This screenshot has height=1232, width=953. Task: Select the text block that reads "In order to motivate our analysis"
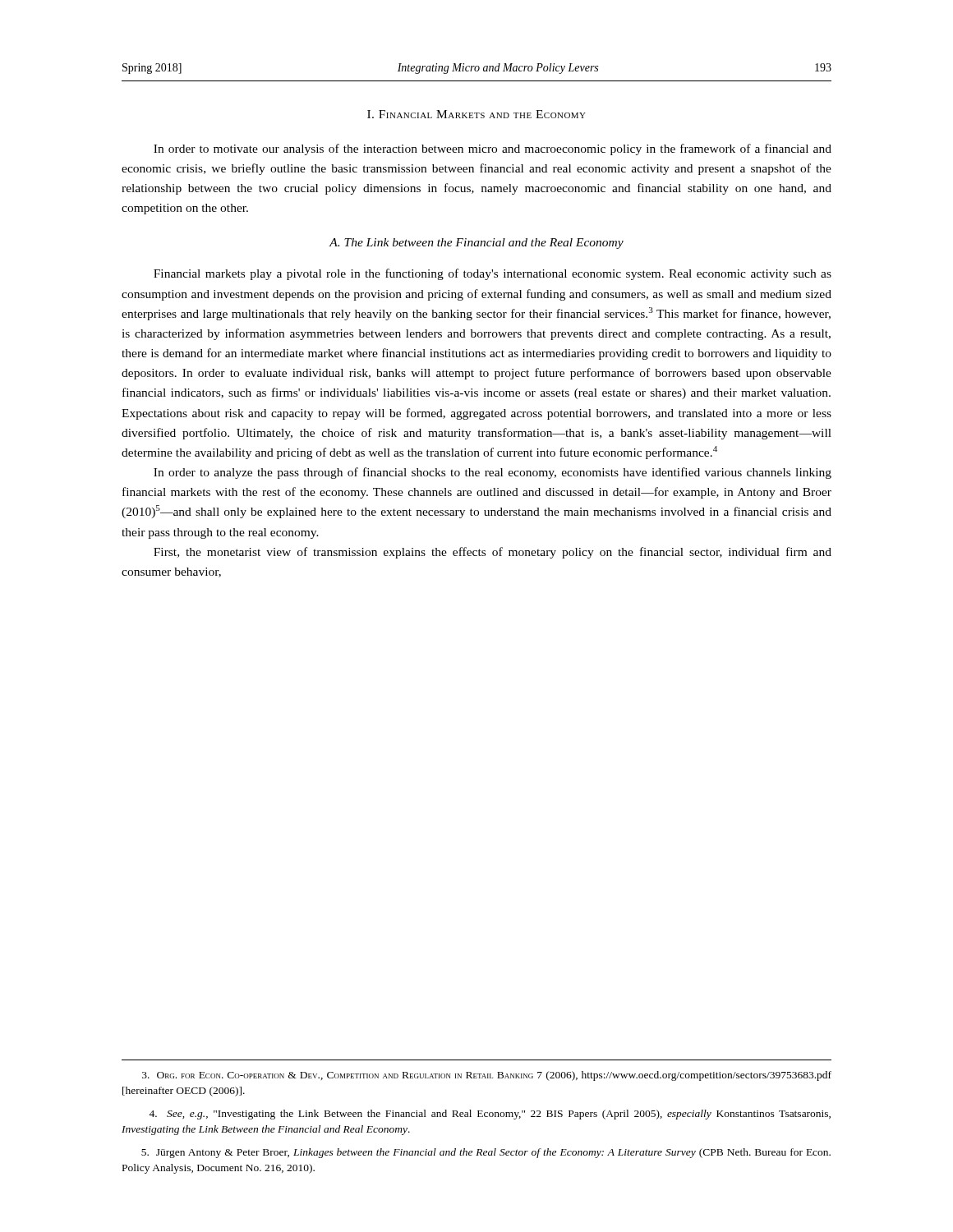pos(476,178)
